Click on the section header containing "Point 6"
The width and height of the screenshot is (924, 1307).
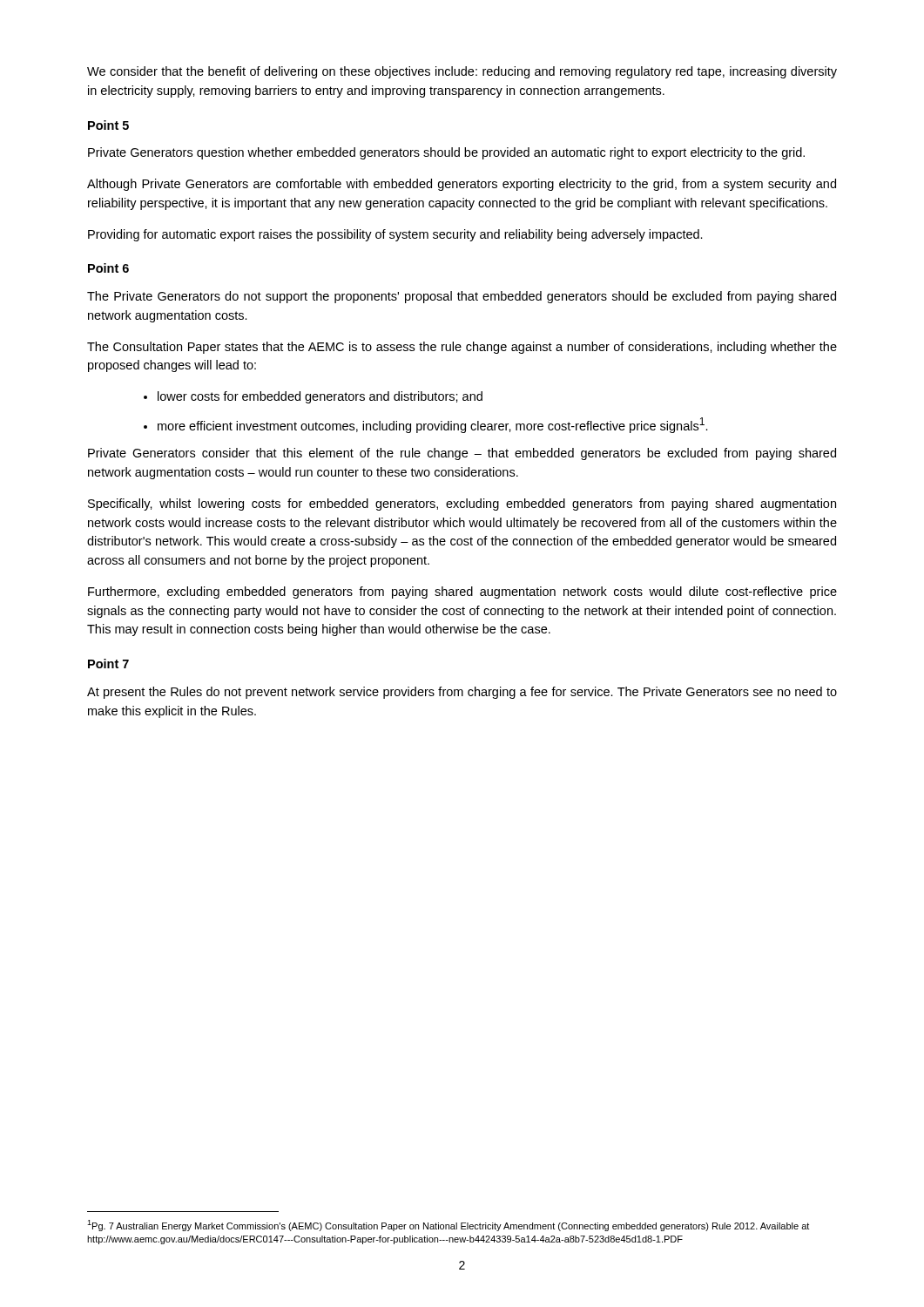click(108, 269)
